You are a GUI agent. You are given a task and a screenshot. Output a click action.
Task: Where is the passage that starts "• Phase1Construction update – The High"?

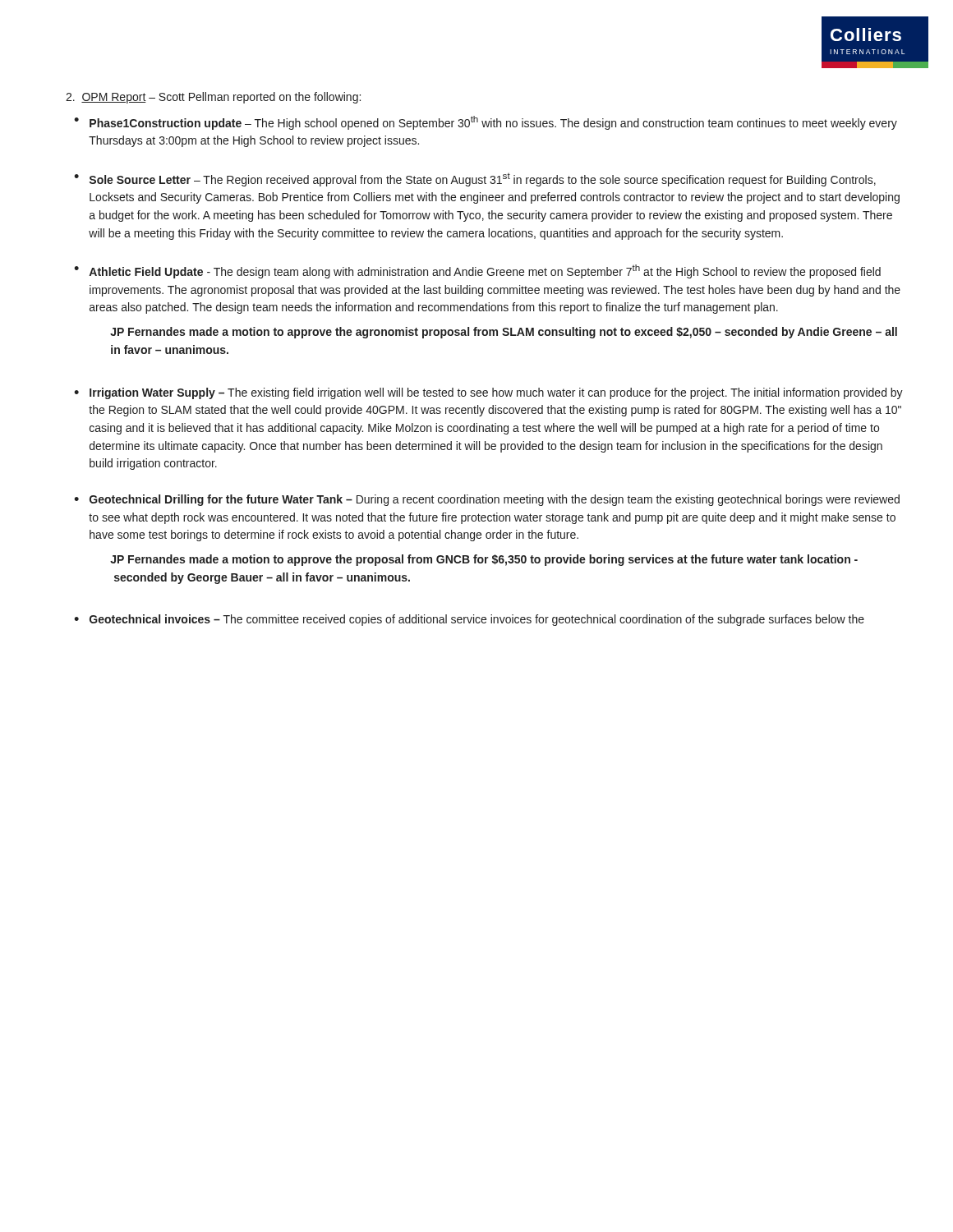tap(489, 131)
